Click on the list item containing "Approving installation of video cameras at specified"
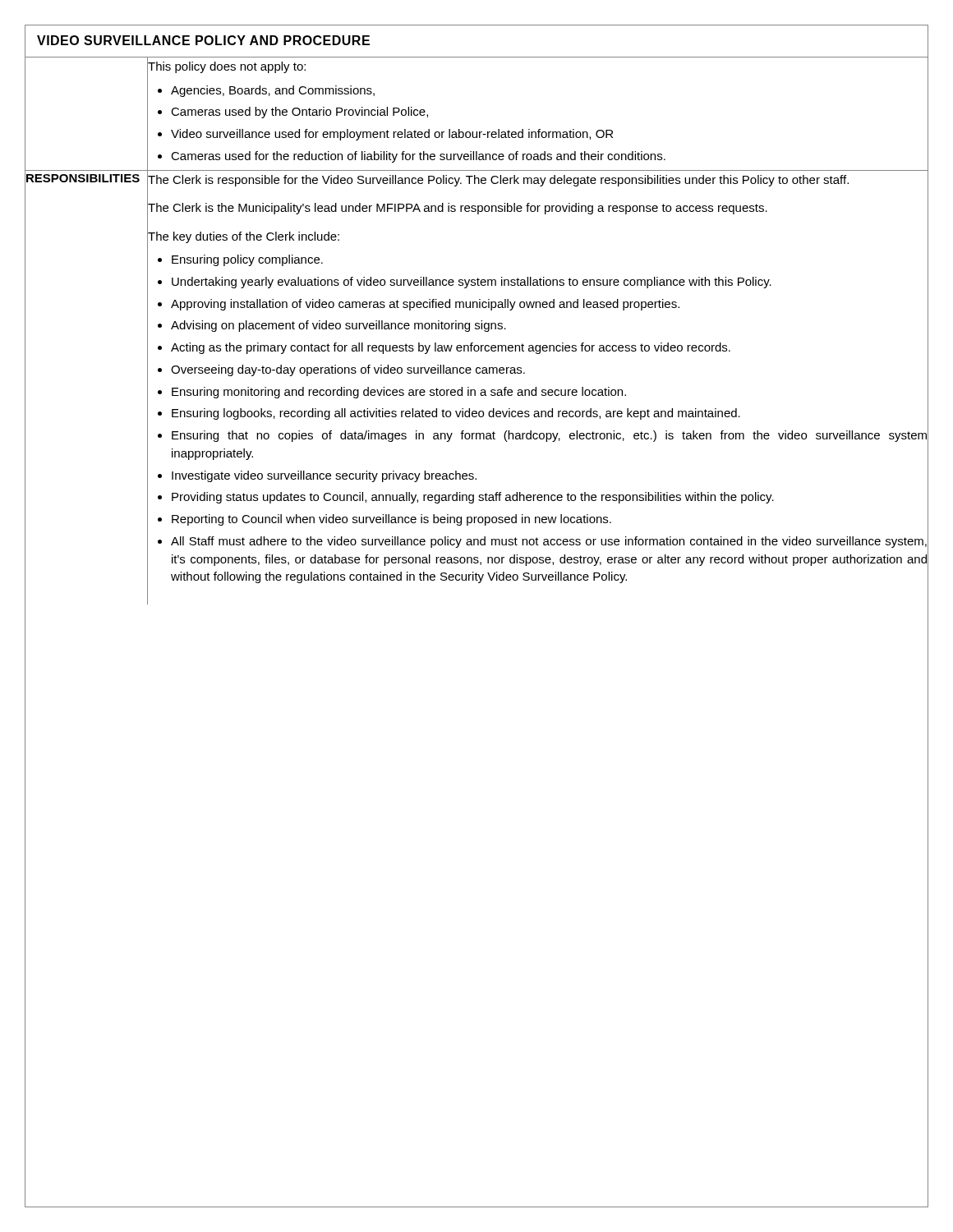The width and height of the screenshot is (953, 1232). coord(426,303)
